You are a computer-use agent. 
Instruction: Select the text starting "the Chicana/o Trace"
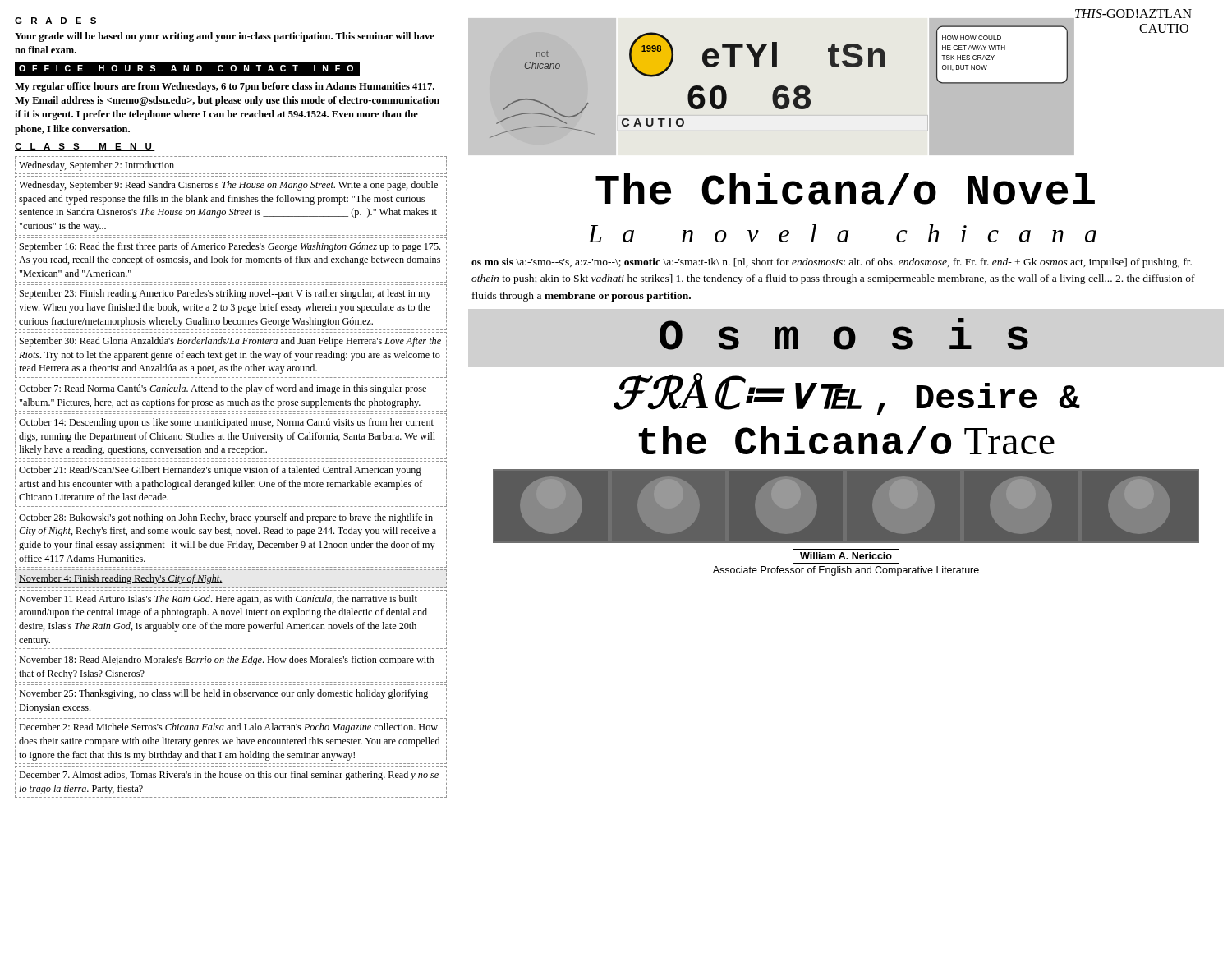coord(846,442)
